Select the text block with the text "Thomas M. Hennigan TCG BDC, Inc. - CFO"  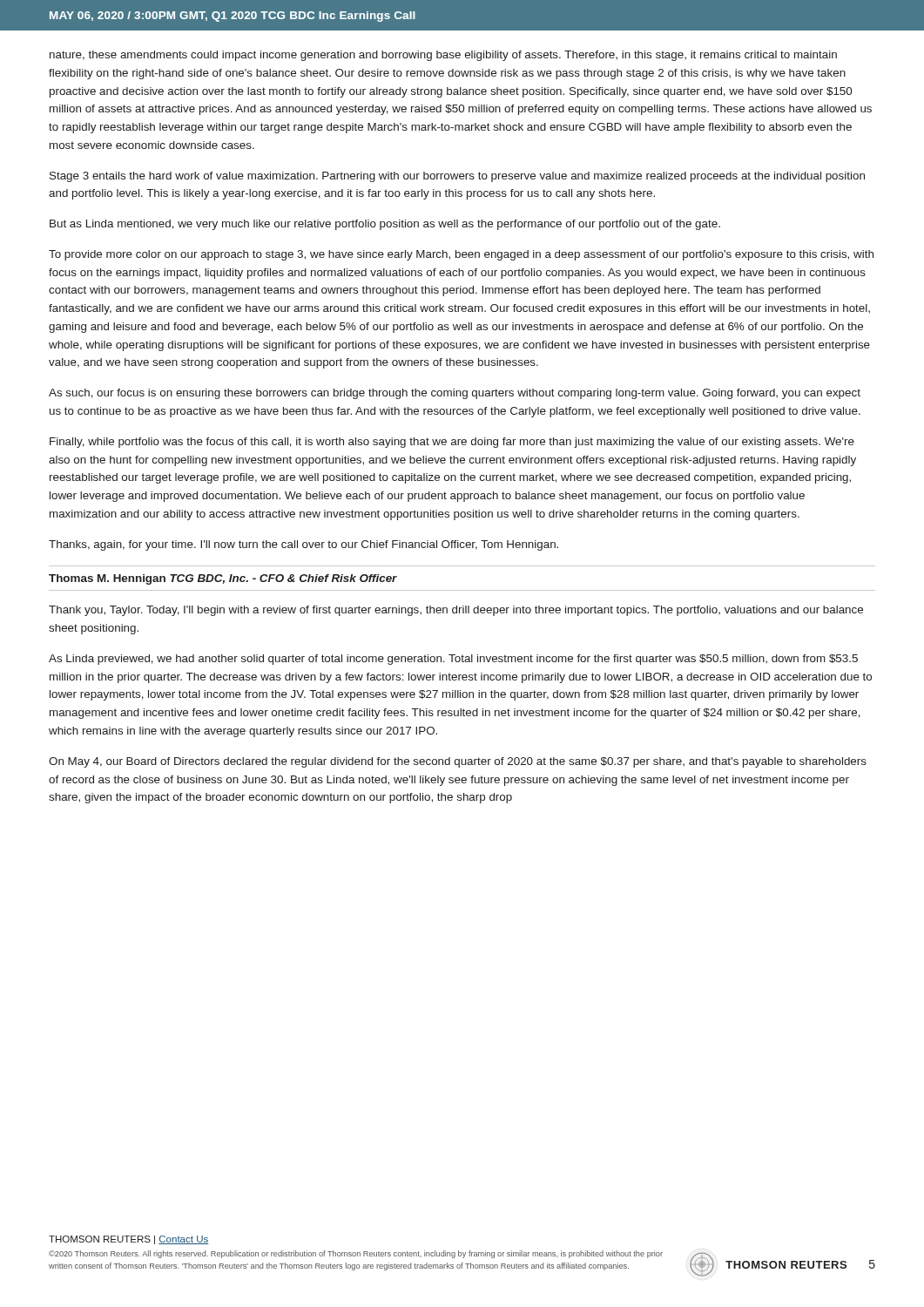223,578
